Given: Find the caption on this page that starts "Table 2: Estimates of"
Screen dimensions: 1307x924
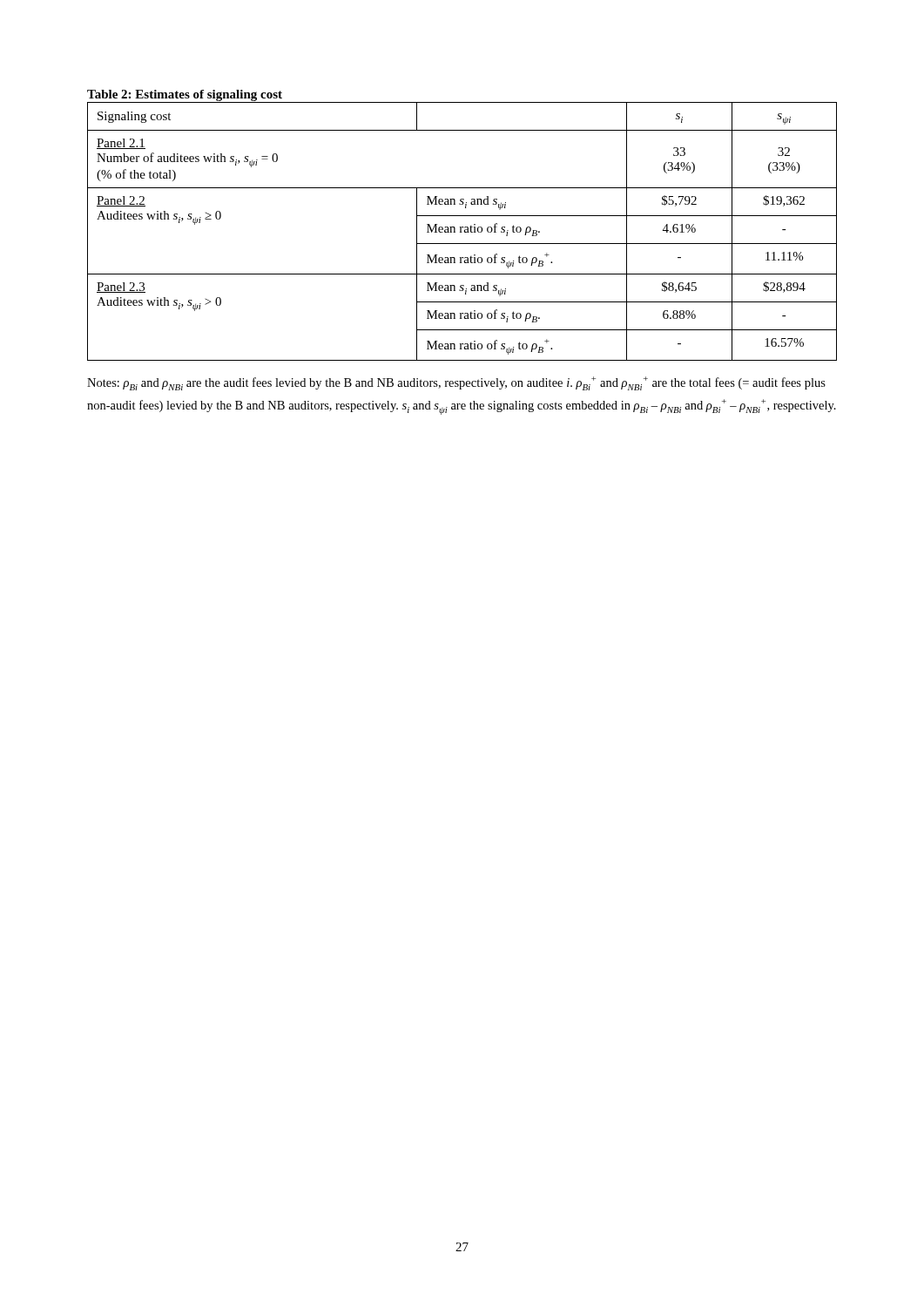Looking at the screenshot, I should click(185, 94).
